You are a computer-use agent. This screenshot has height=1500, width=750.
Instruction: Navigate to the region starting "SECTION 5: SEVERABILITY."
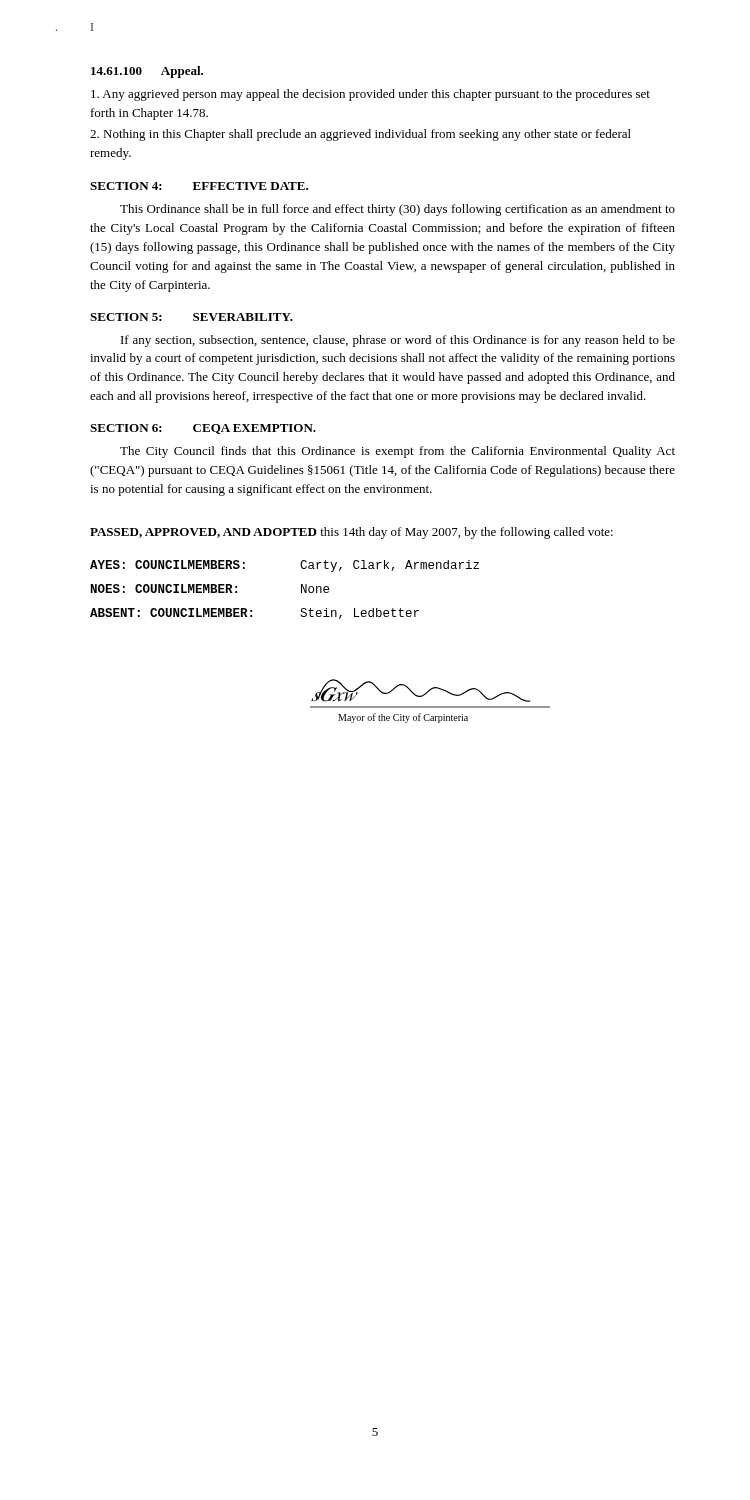click(x=191, y=317)
